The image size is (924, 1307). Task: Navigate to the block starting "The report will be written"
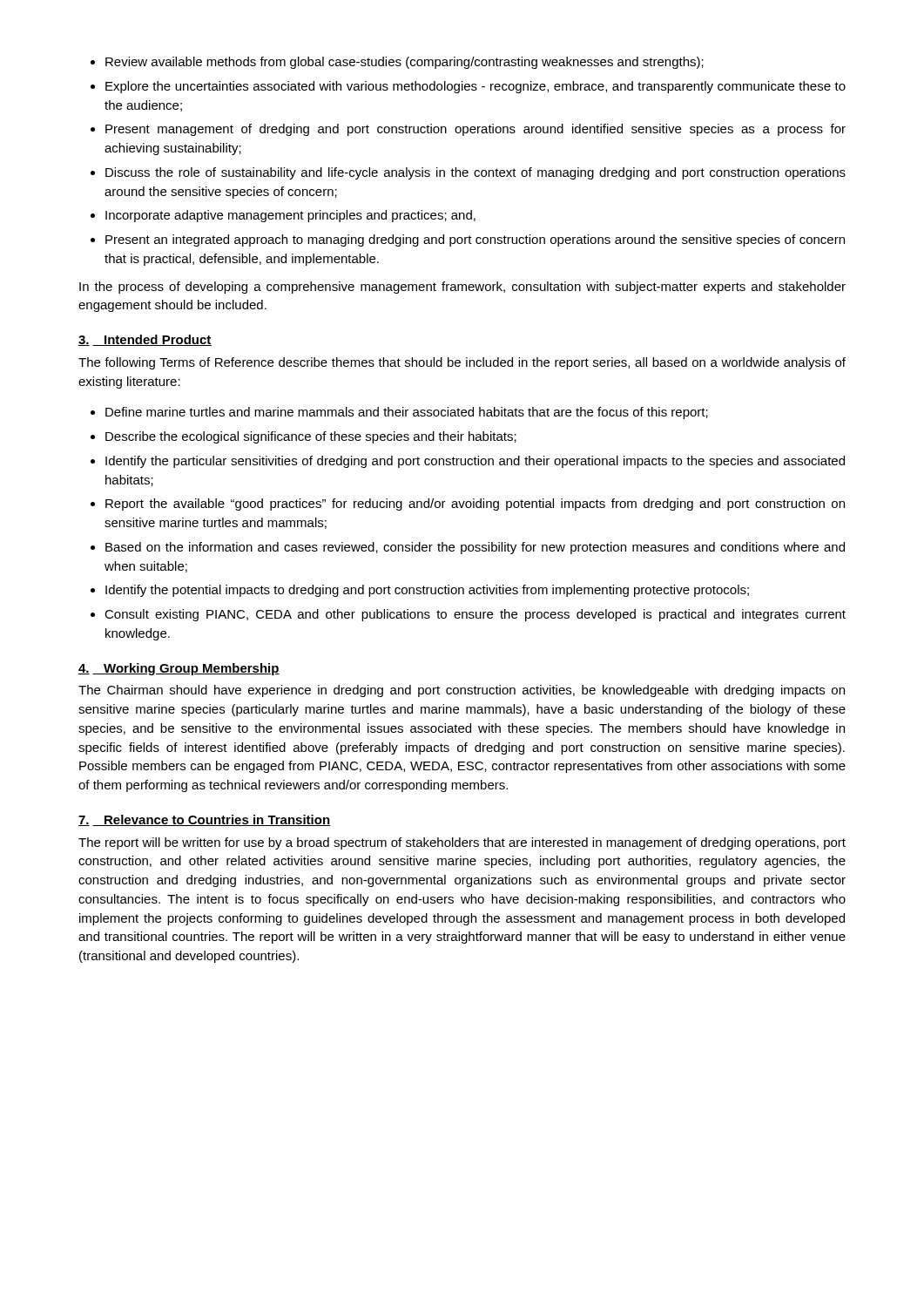pos(462,899)
